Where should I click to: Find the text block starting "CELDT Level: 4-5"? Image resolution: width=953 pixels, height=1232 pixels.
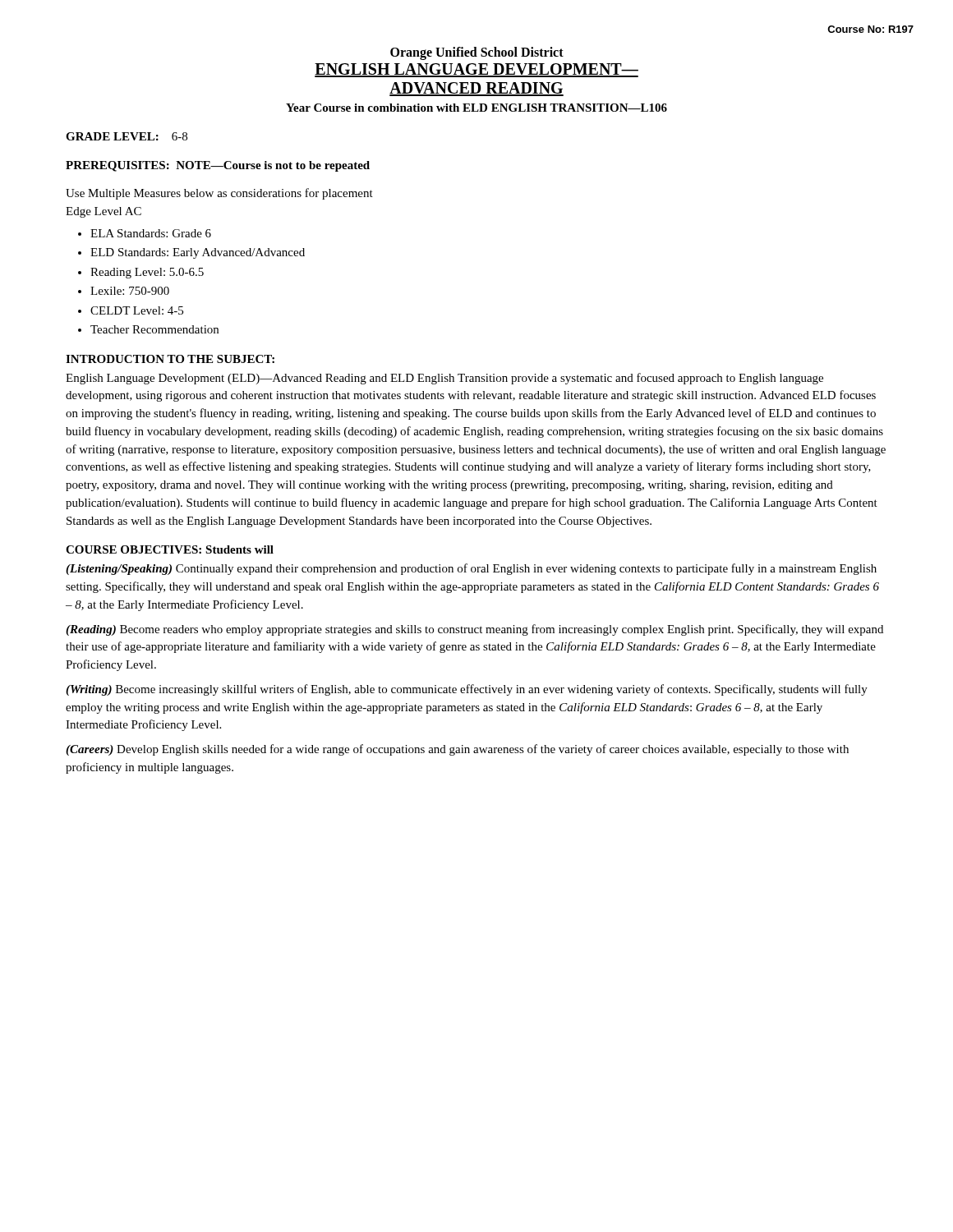[x=137, y=310]
